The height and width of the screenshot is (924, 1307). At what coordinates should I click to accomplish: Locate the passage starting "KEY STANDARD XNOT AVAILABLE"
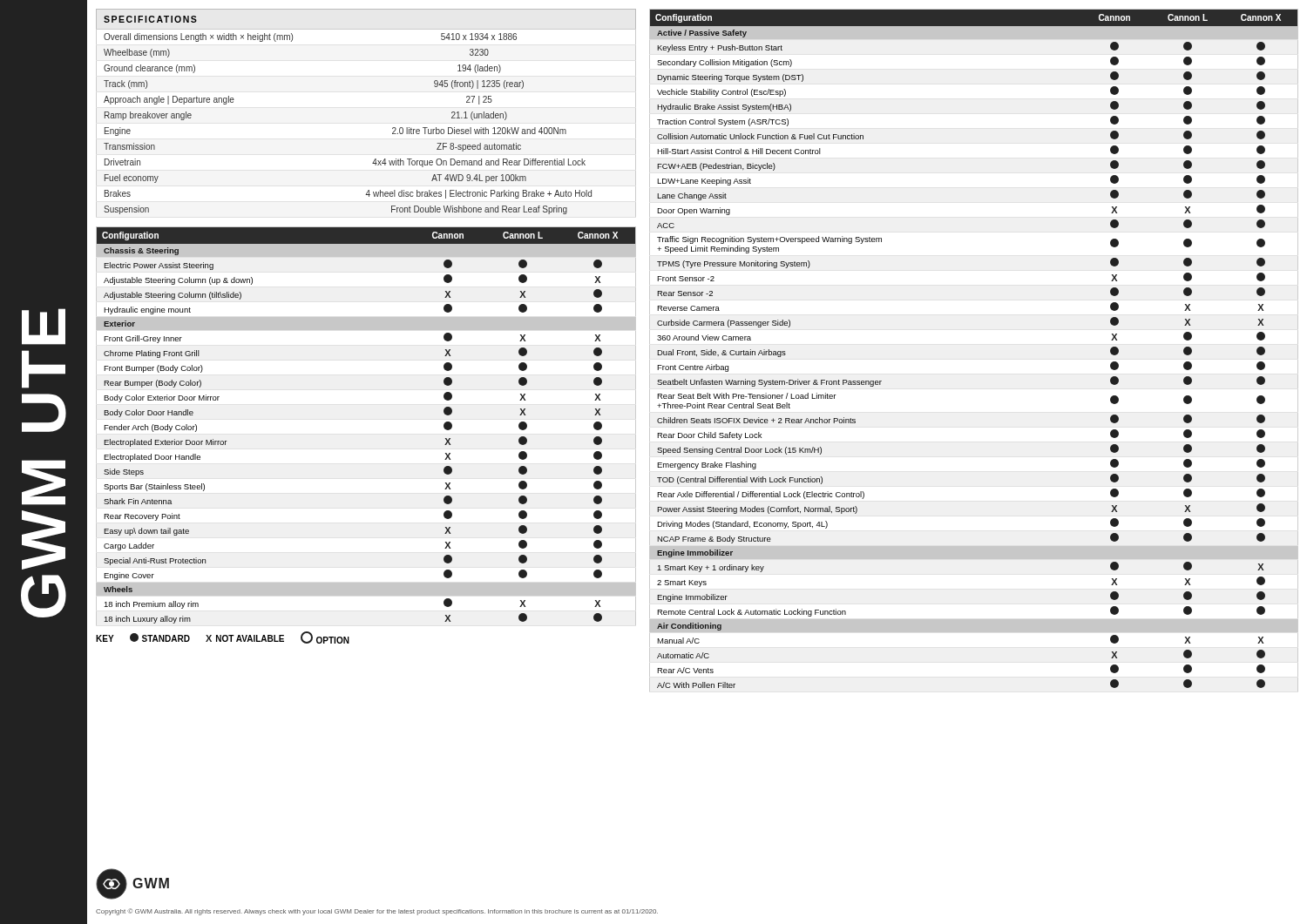click(x=223, y=638)
